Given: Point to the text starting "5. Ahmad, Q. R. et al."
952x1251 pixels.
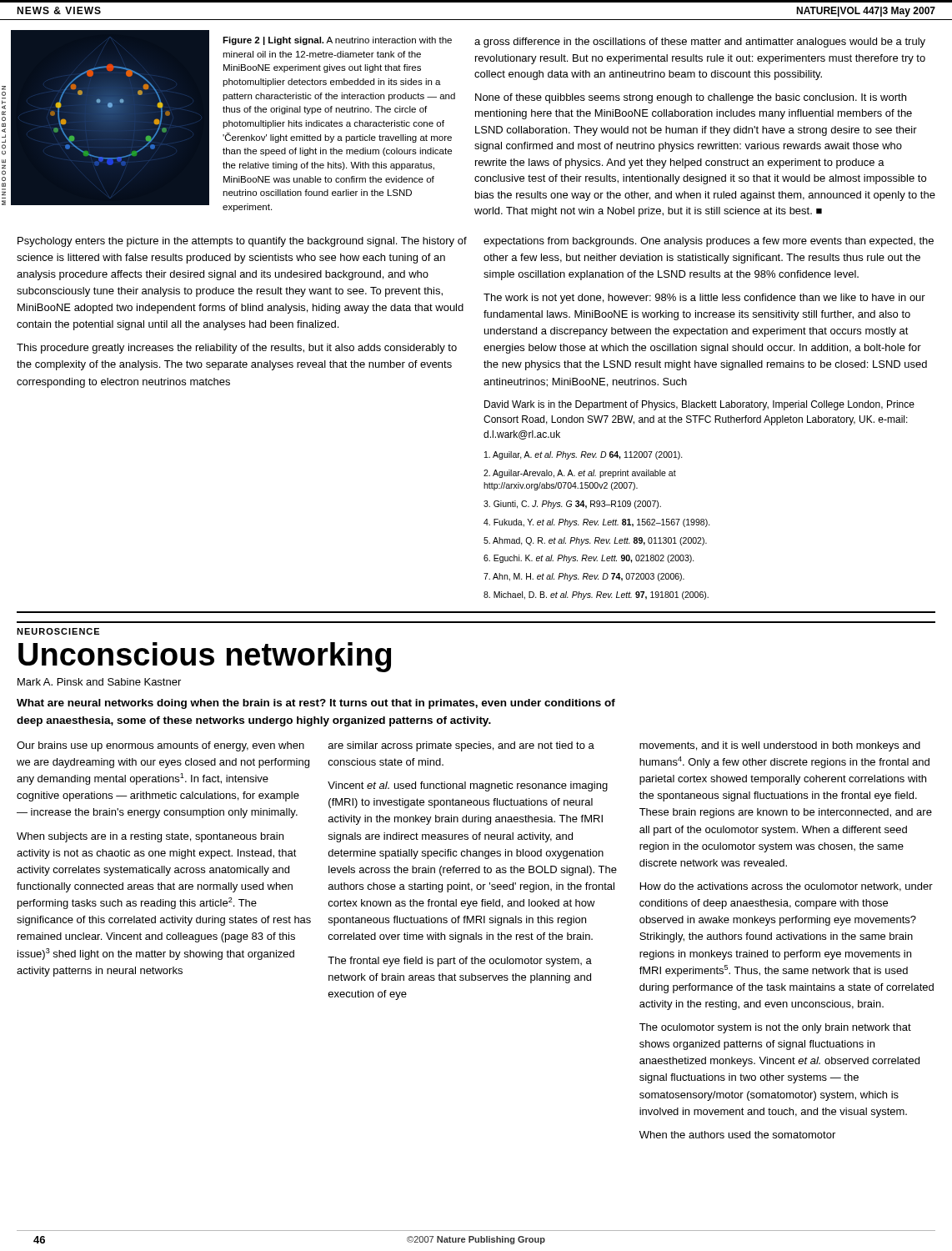Looking at the screenshot, I should tap(709, 541).
